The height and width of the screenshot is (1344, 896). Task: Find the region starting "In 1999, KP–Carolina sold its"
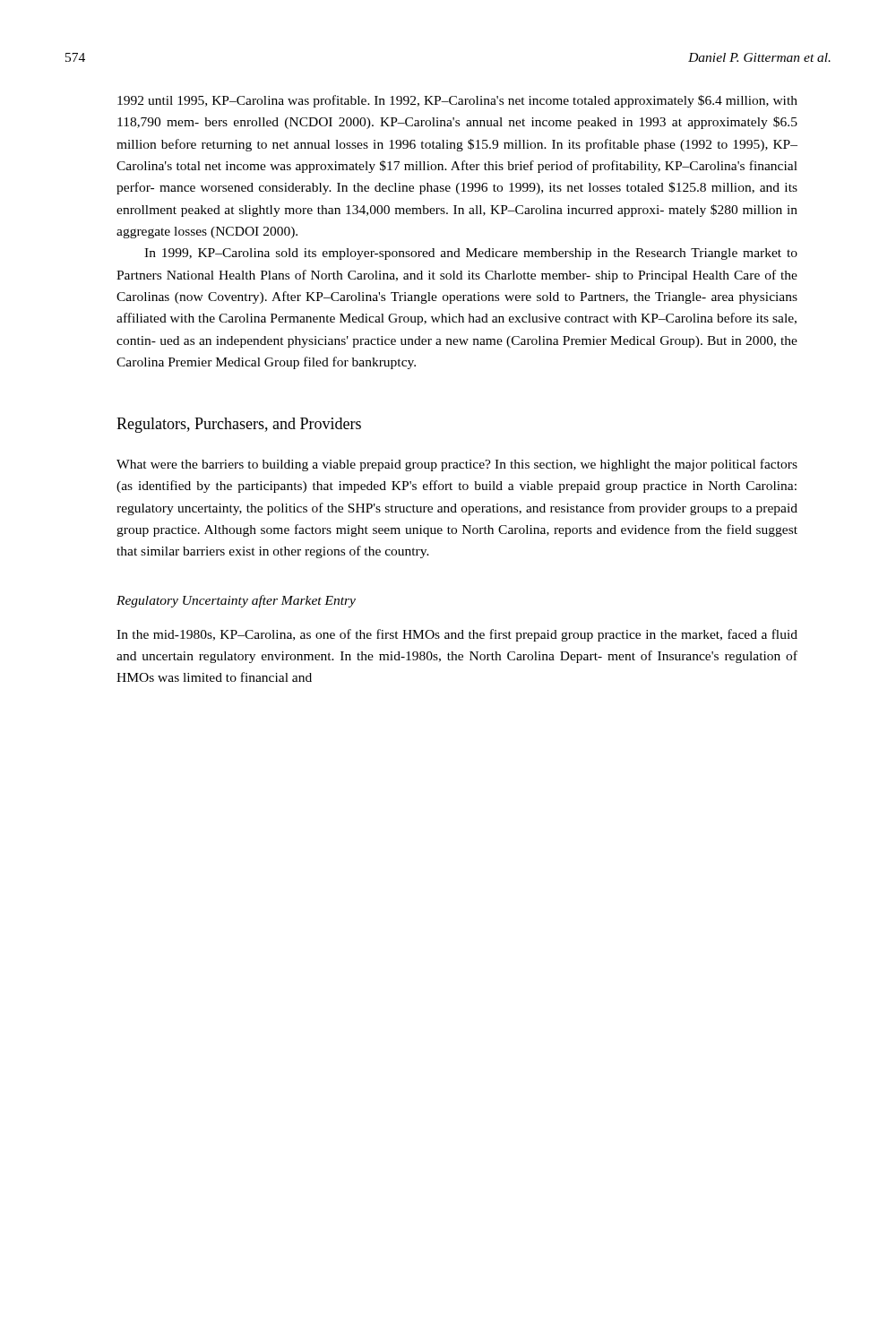[x=457, y=307]
